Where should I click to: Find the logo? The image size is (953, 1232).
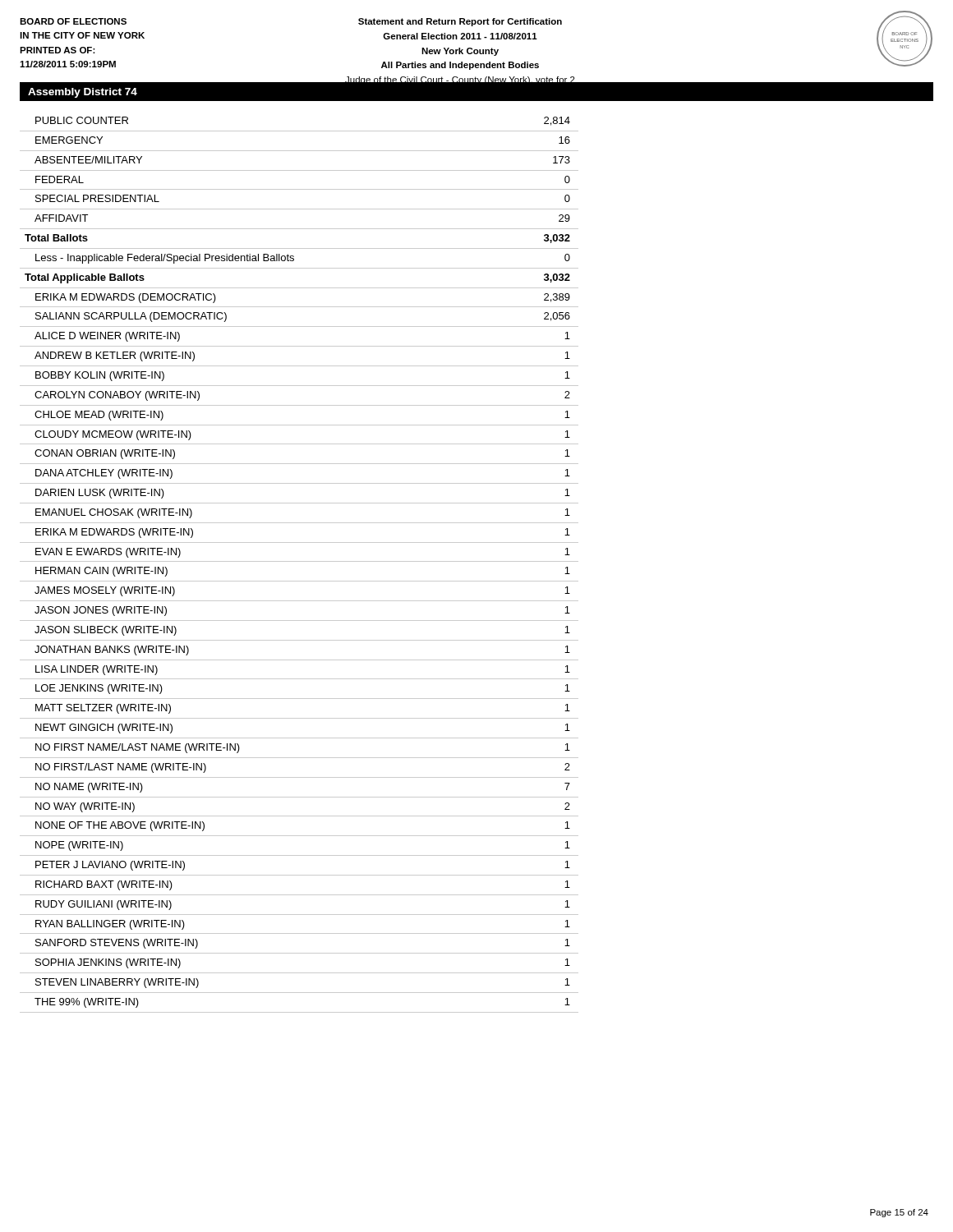point(905,39)
